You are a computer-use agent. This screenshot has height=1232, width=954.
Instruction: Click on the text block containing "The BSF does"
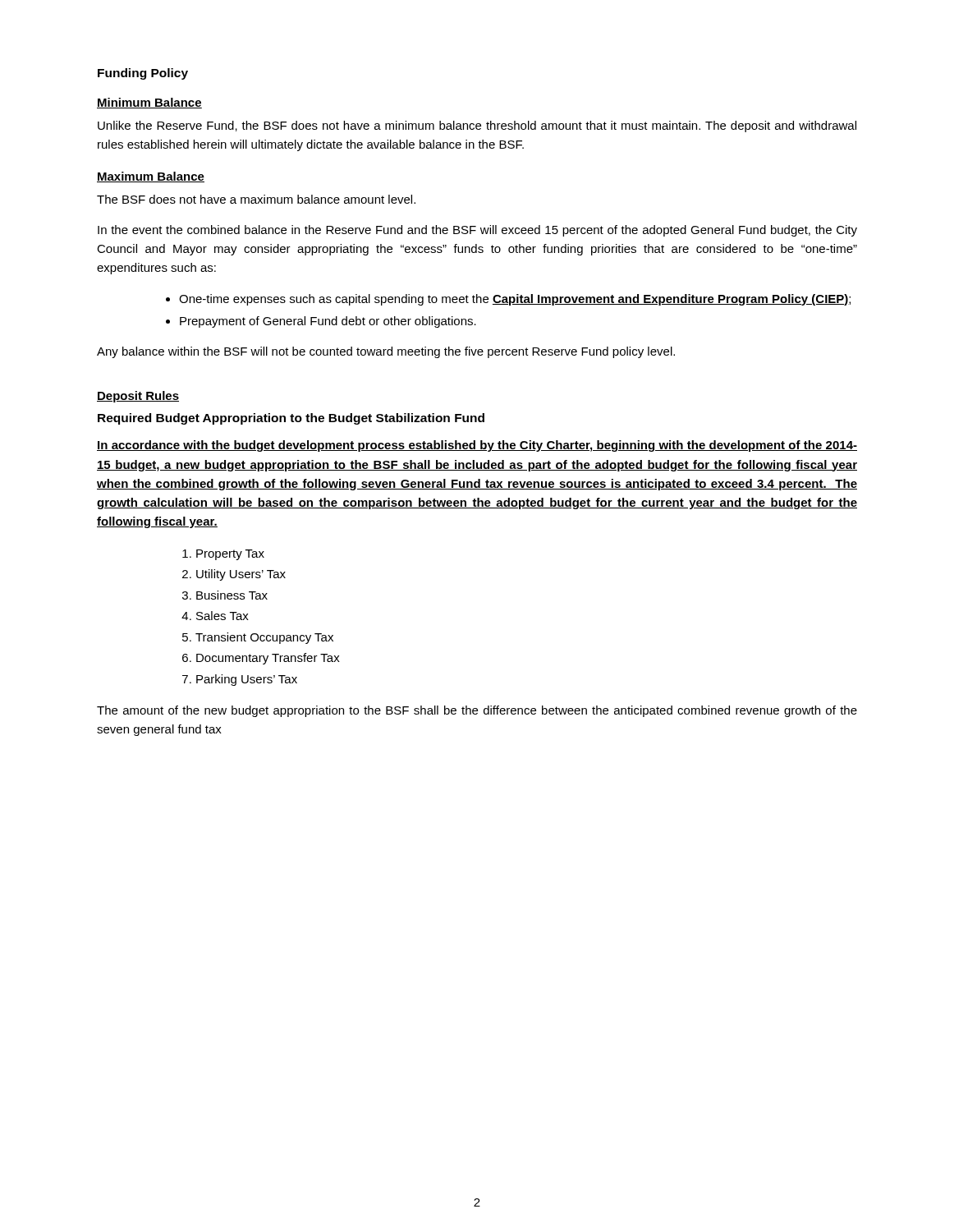click(257, 199)
